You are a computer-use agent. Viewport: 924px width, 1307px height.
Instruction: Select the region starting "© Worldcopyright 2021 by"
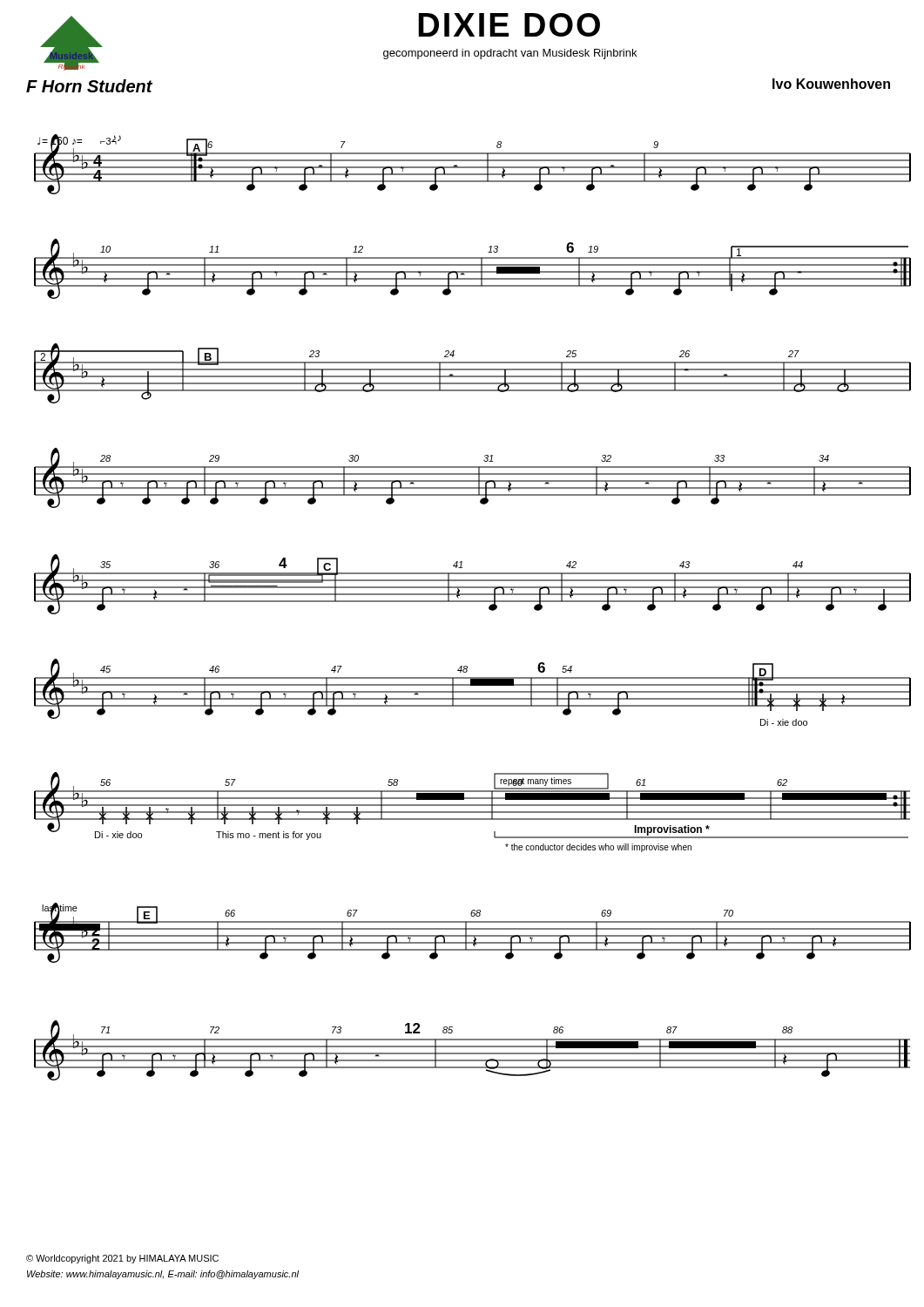pyautogui.click(x=162, y=1266)
